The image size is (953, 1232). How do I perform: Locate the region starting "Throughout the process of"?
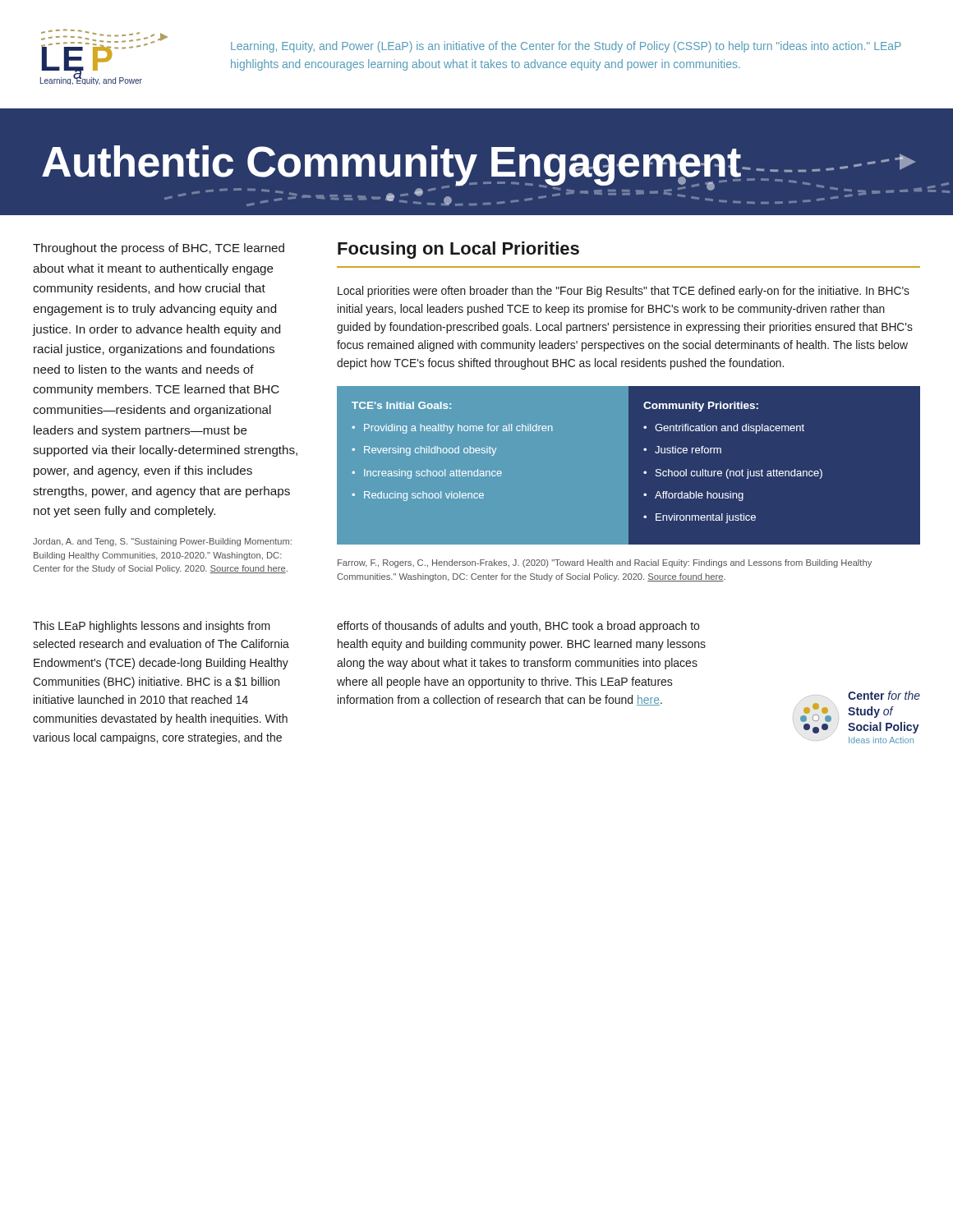click(166, 379)
